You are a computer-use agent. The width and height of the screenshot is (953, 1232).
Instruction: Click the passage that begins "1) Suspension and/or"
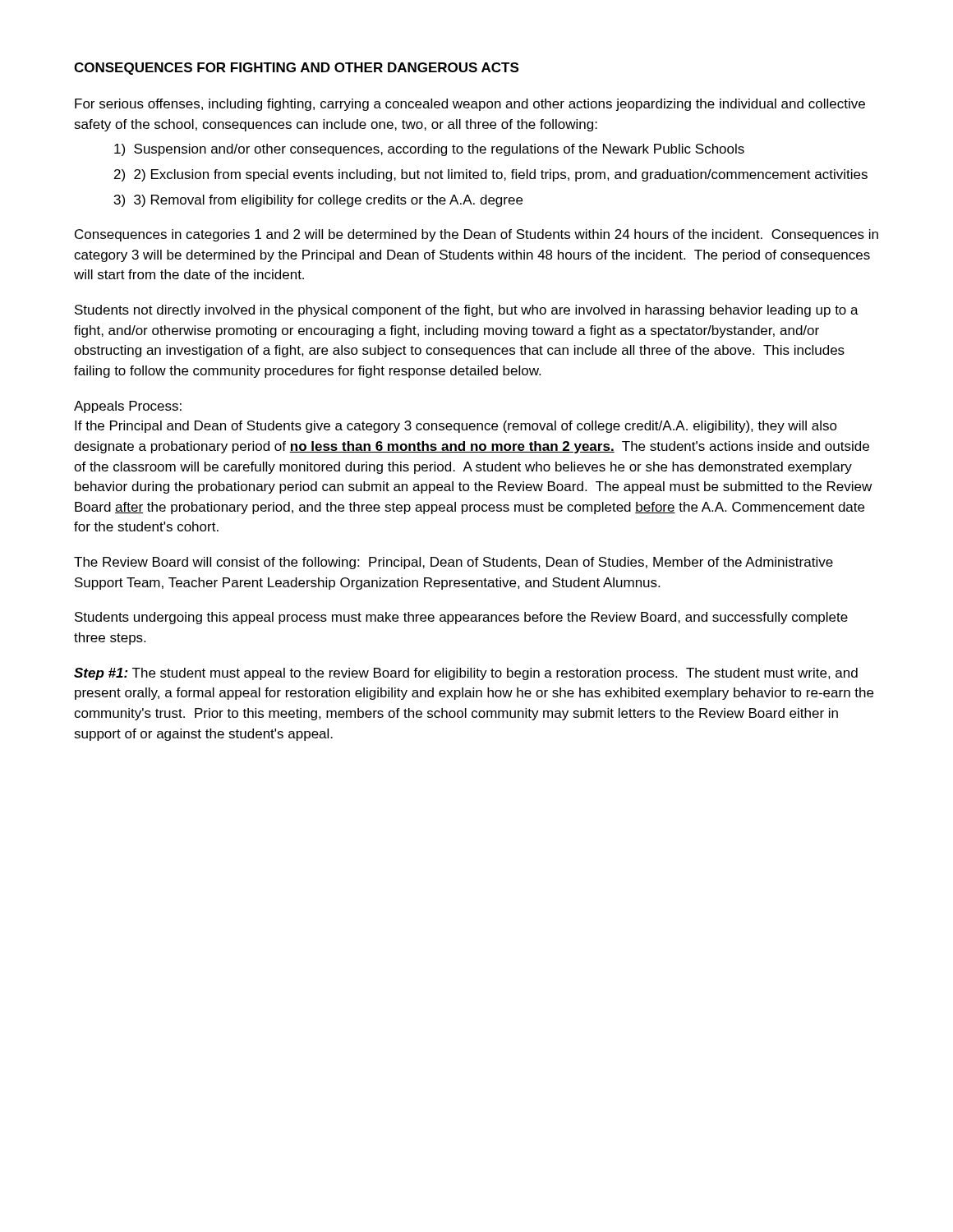click(429, 149)
